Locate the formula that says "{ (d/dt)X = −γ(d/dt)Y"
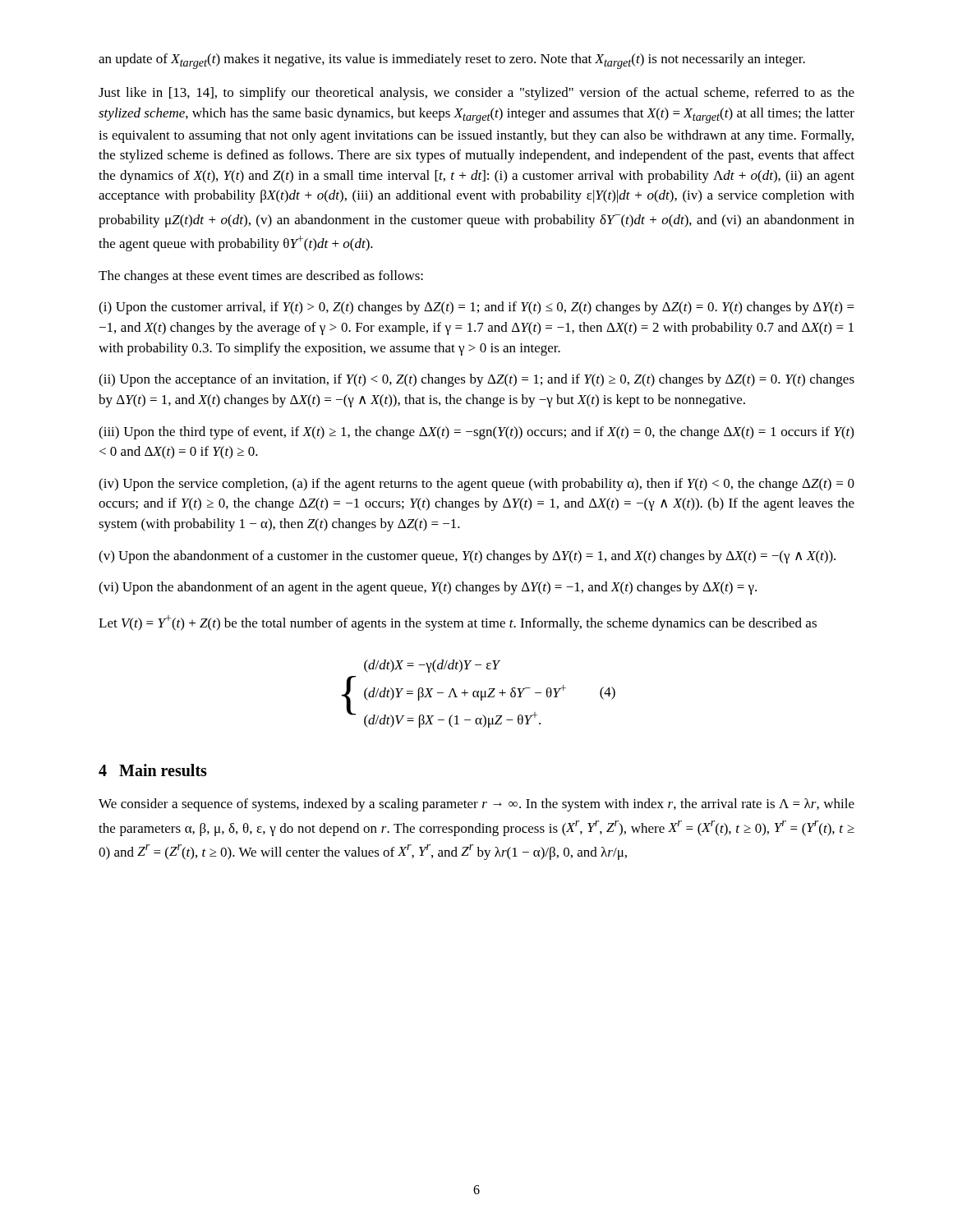953x1232 pixels. pyautogui.click(x=476, y=693)
